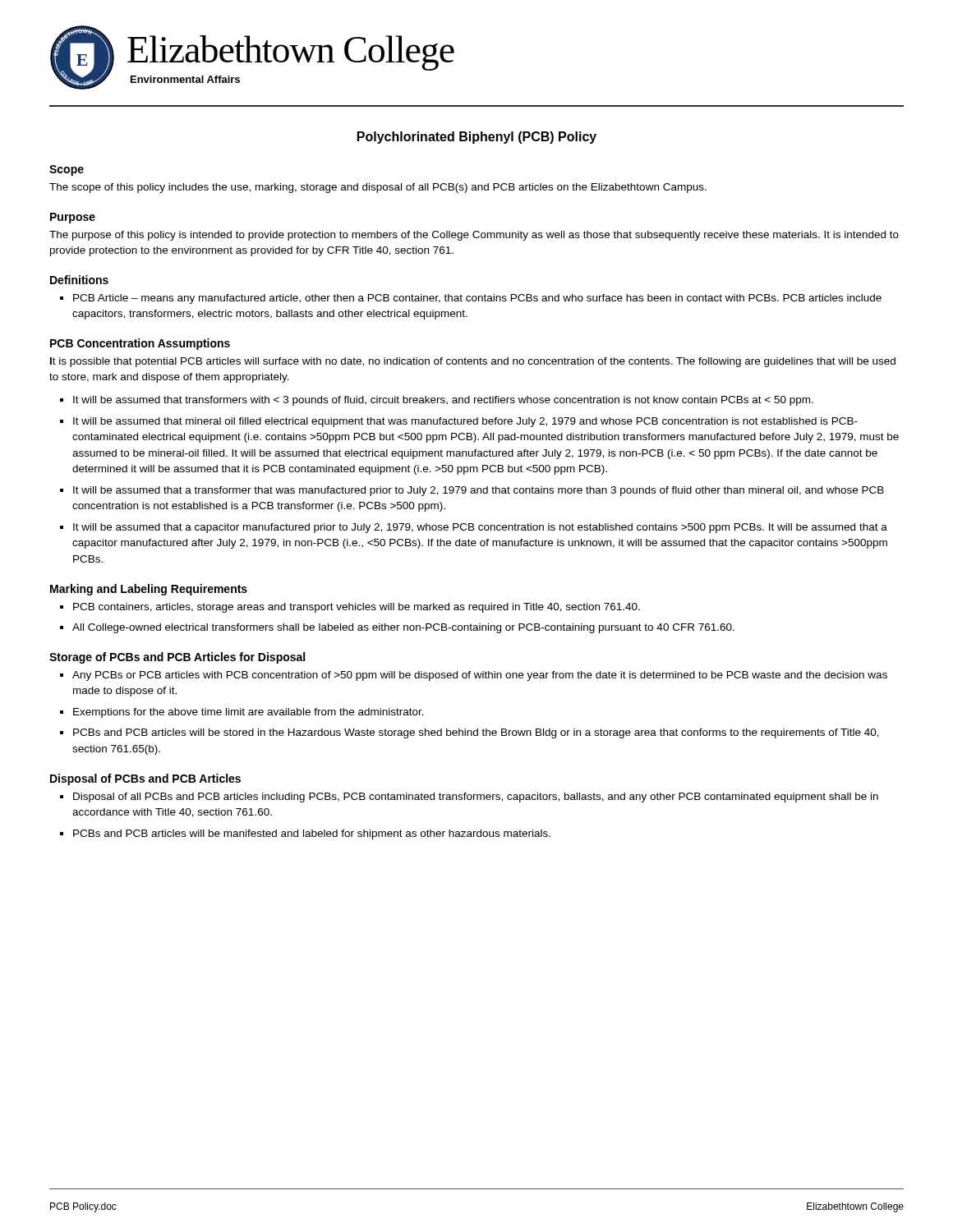Point to the block beginning "Any PCBs or PCB"
Image resolution: width=953 pixels, height=1232 pixels.
tap(480, 683)
